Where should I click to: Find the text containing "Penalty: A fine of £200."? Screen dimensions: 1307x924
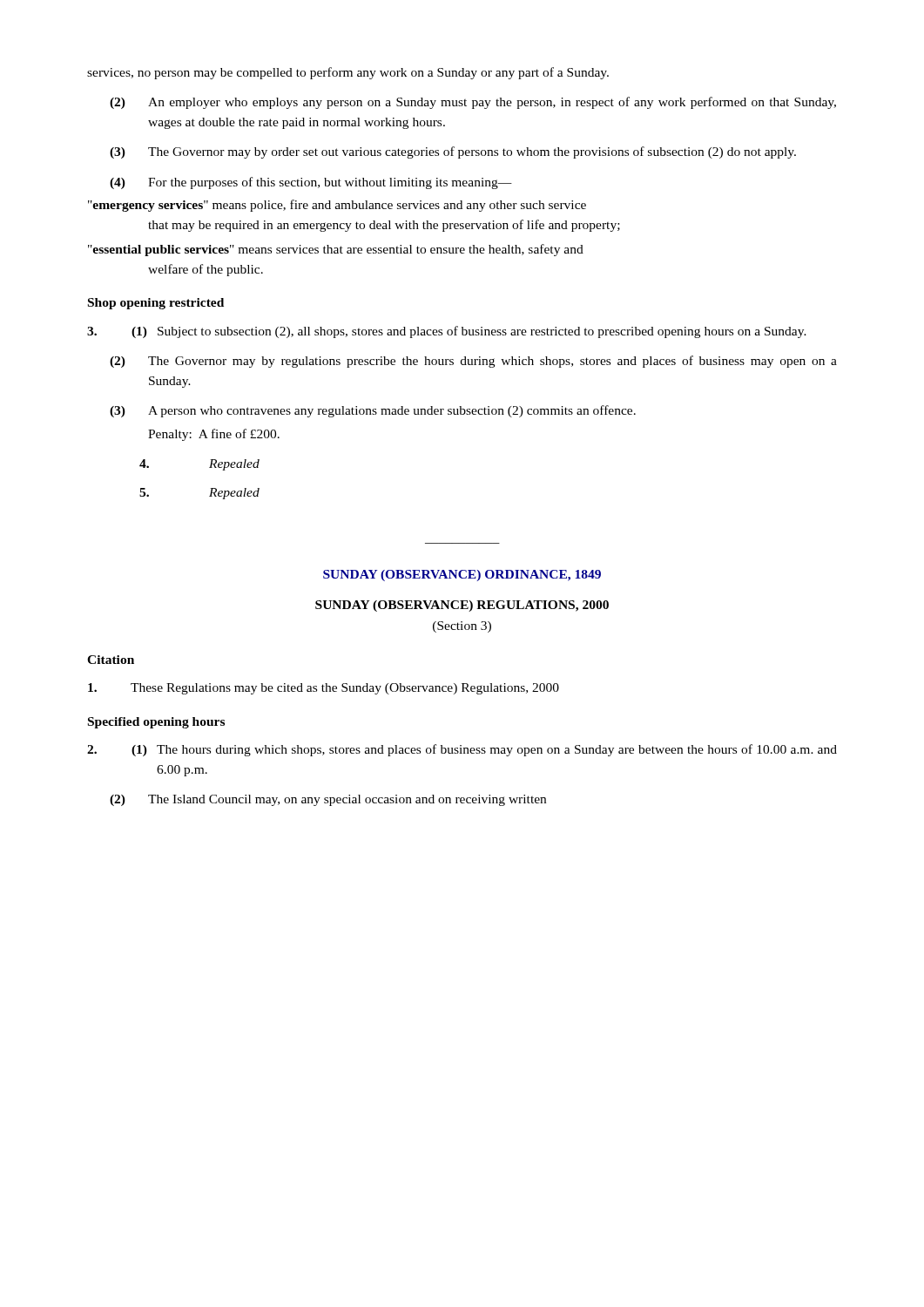pyautogui.click(x=214, y=433)
